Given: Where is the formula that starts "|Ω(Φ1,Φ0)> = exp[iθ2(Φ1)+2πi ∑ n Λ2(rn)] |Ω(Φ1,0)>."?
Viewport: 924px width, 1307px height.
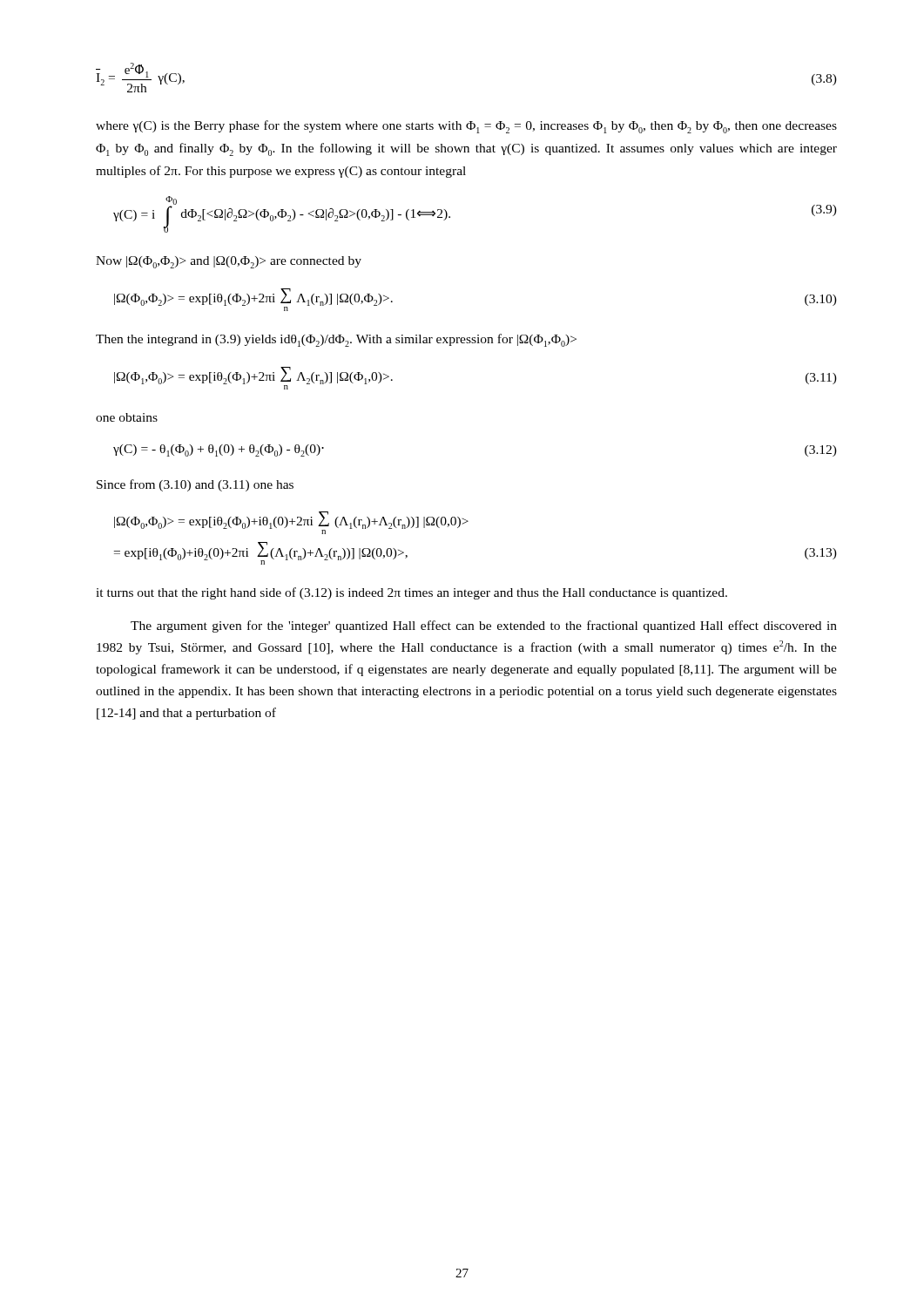Looking at the screenshot, I should pyautogui.click(x=249, y=378).
